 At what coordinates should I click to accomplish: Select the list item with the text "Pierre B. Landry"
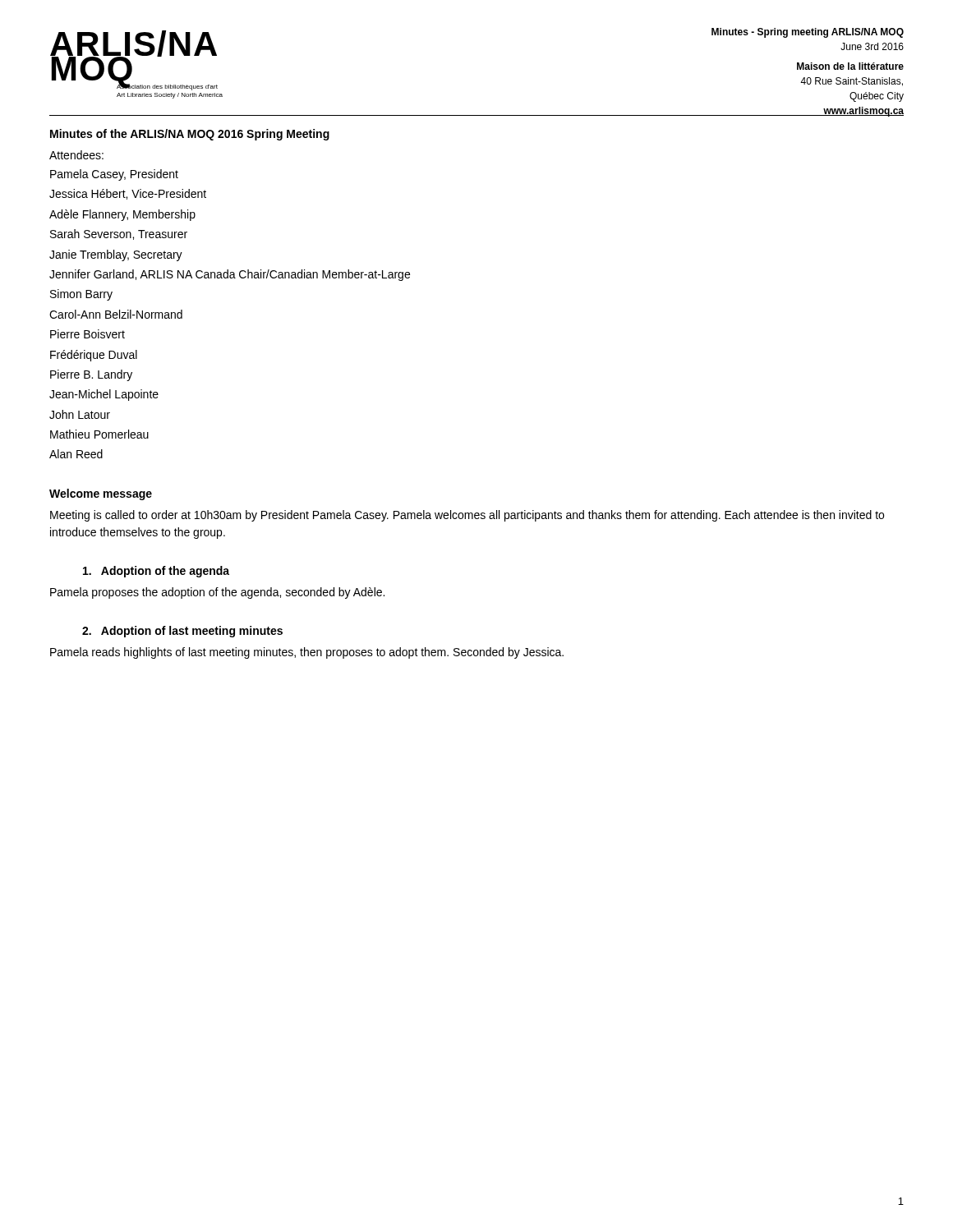[x=91, y=374]
